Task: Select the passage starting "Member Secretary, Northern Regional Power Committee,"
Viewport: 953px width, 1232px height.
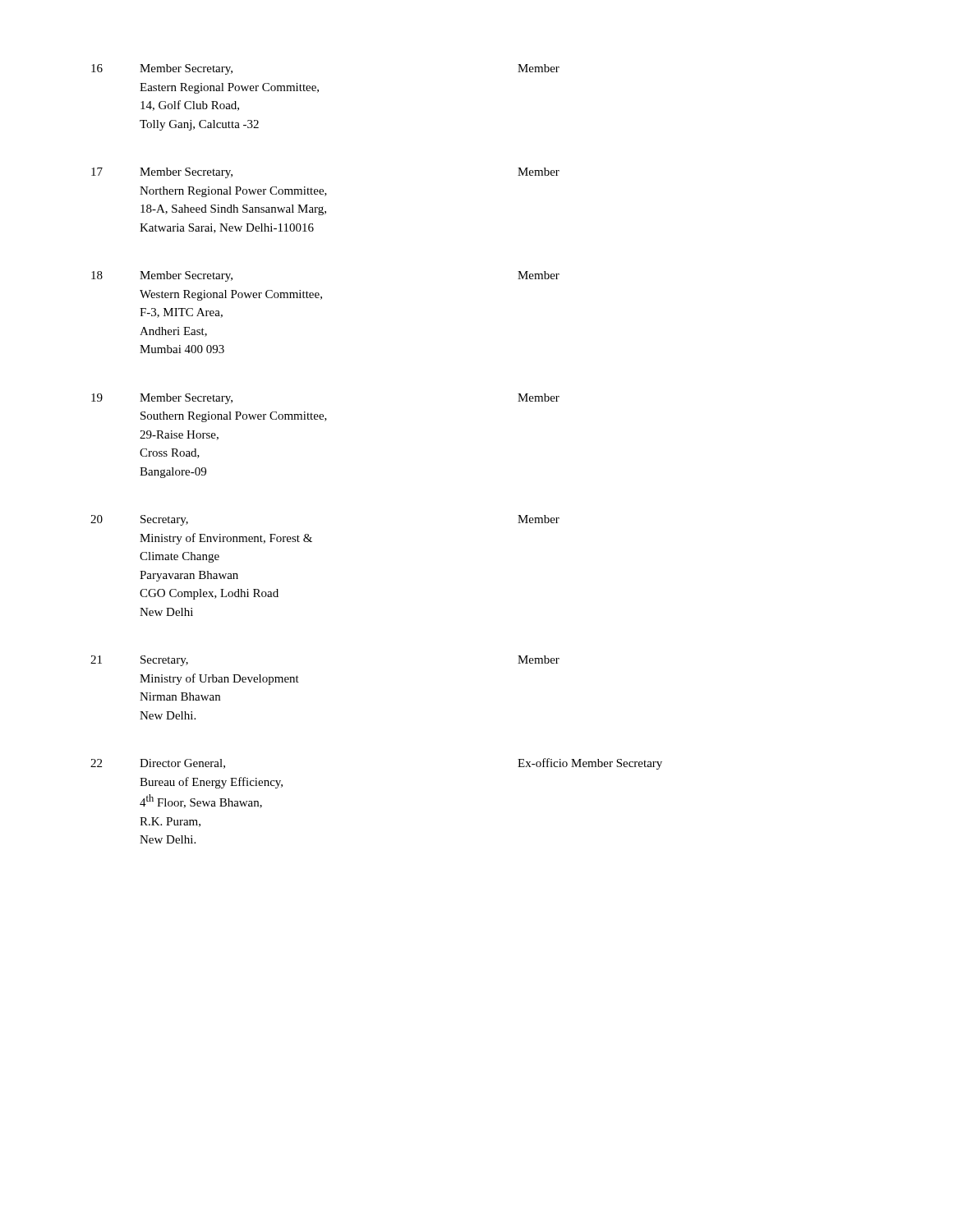Action: point(233,199)
